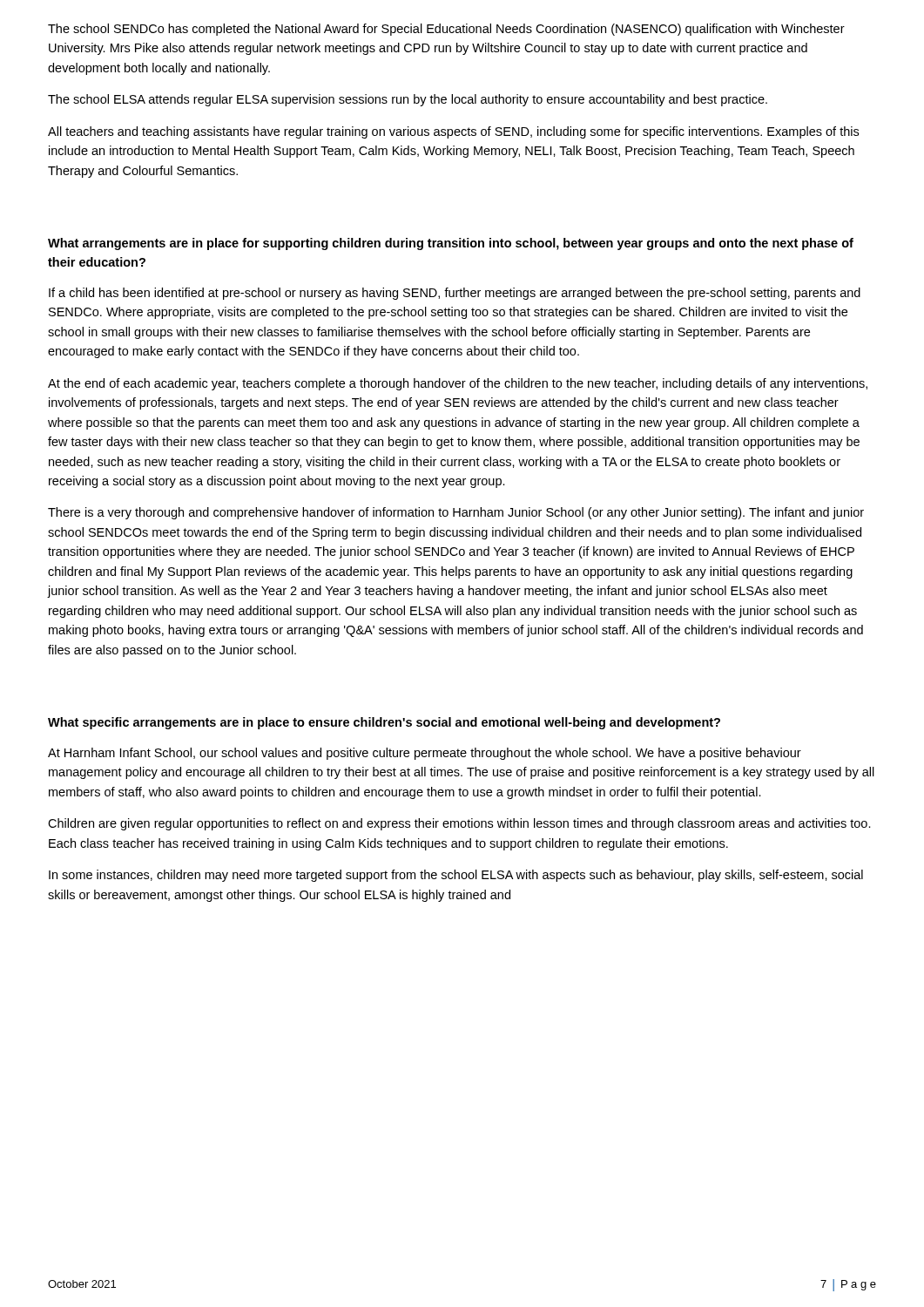
Task: Select the text block that reads "There is a very thorough and comprehensive"
Action: pos(456,581)
